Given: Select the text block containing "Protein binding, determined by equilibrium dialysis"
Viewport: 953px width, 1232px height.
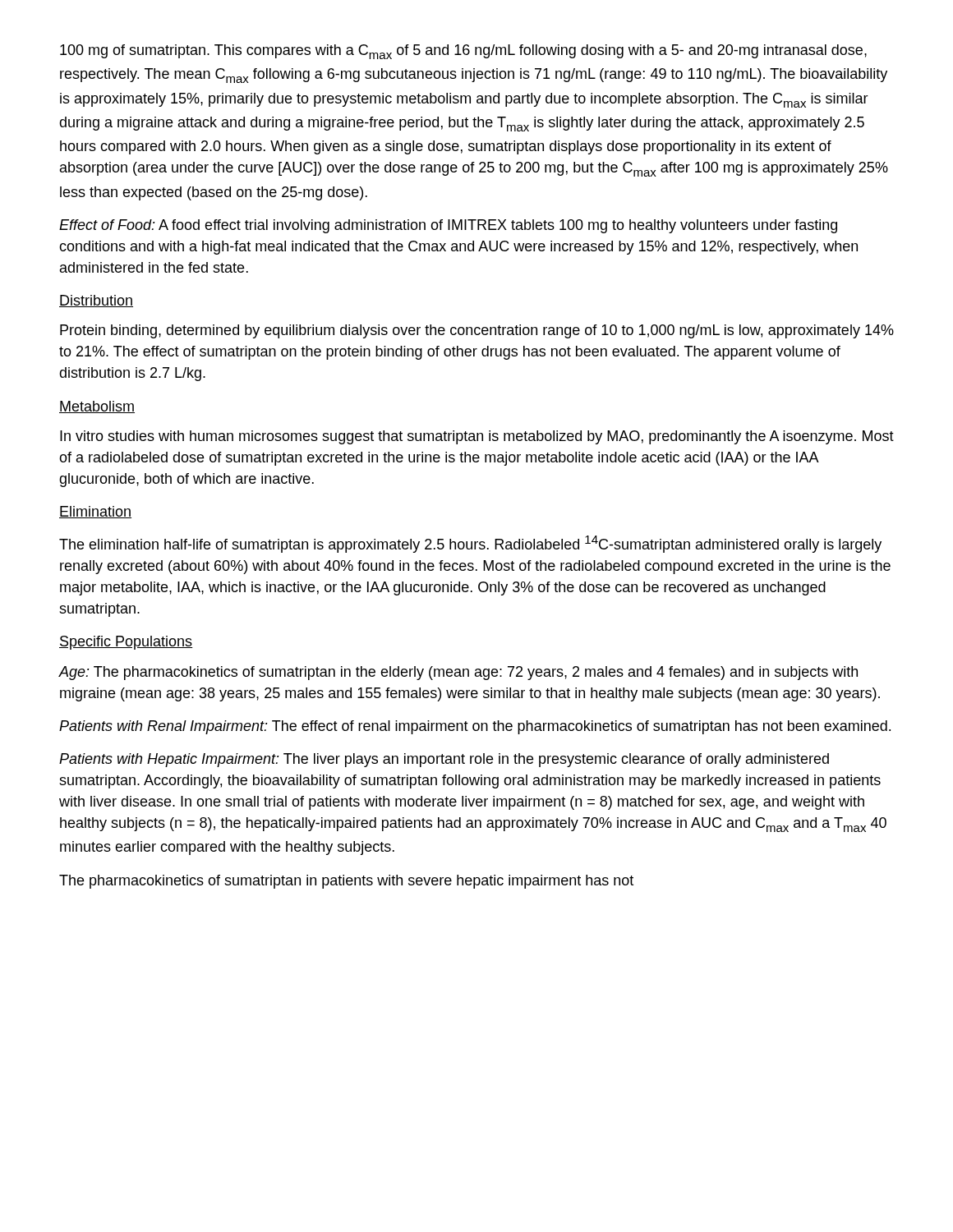Looking at the screenshot, I should [476, 352].
